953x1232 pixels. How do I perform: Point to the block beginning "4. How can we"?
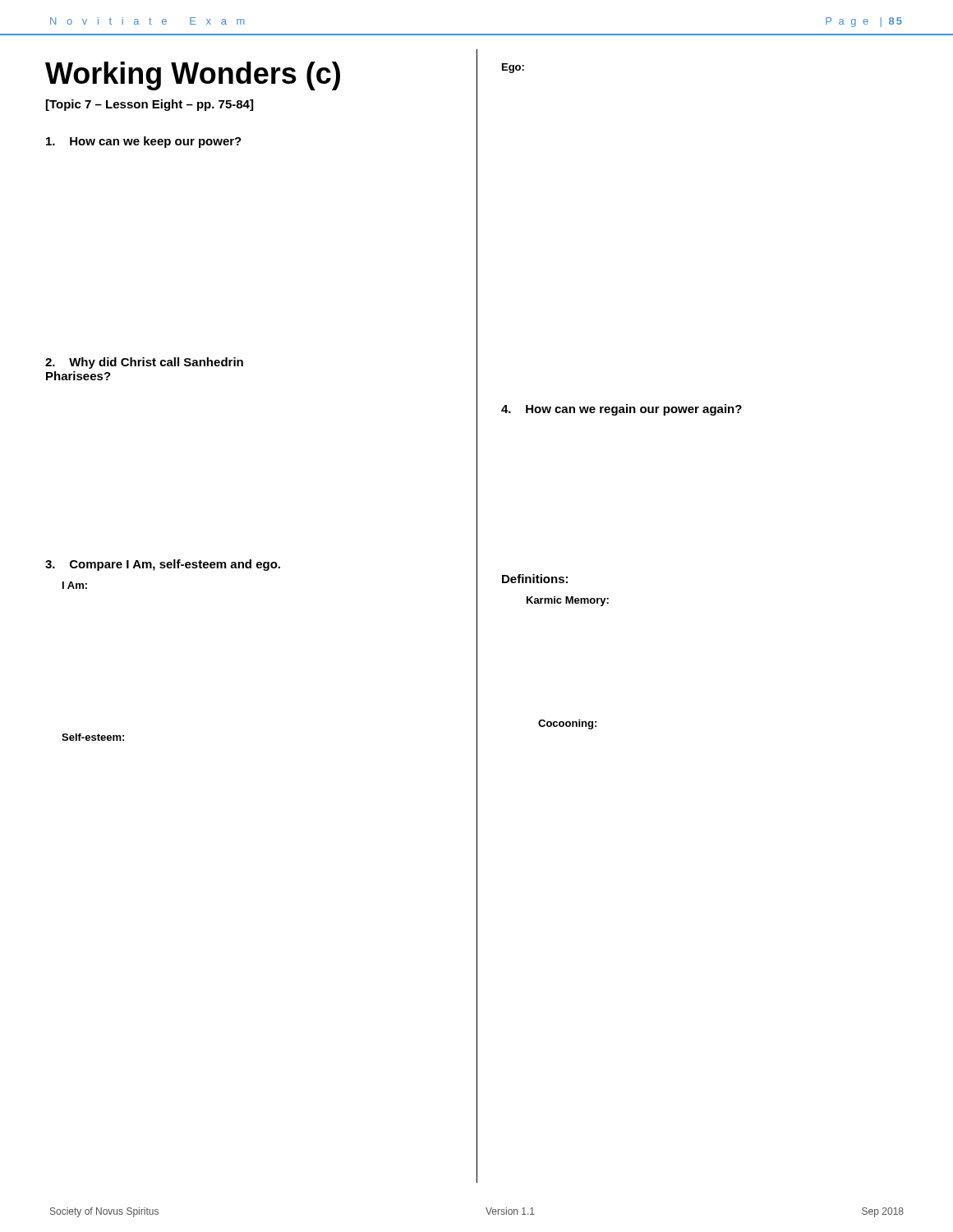tap(622, 409)
